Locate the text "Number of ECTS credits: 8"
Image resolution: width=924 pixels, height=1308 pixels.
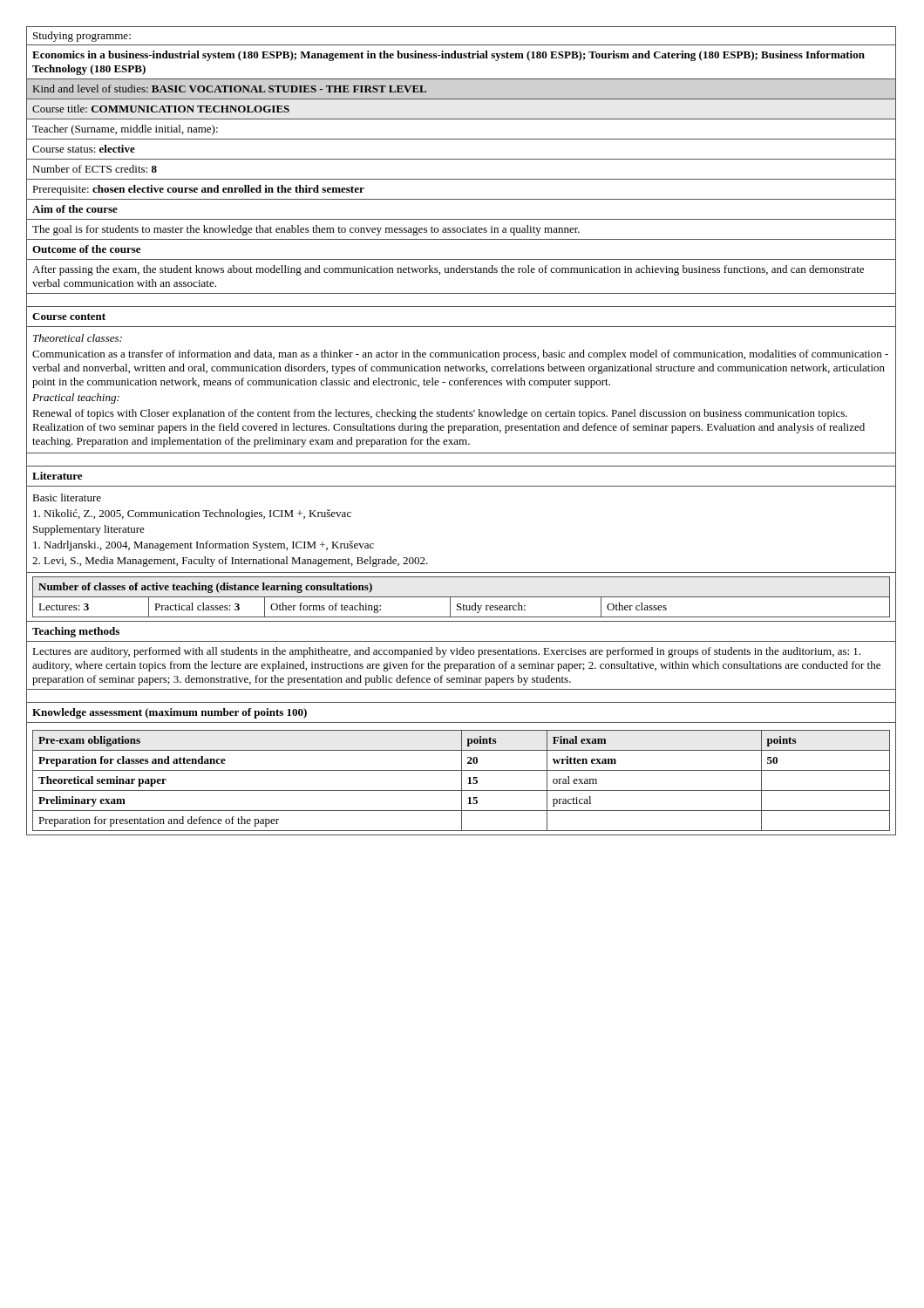click(95, 169)
